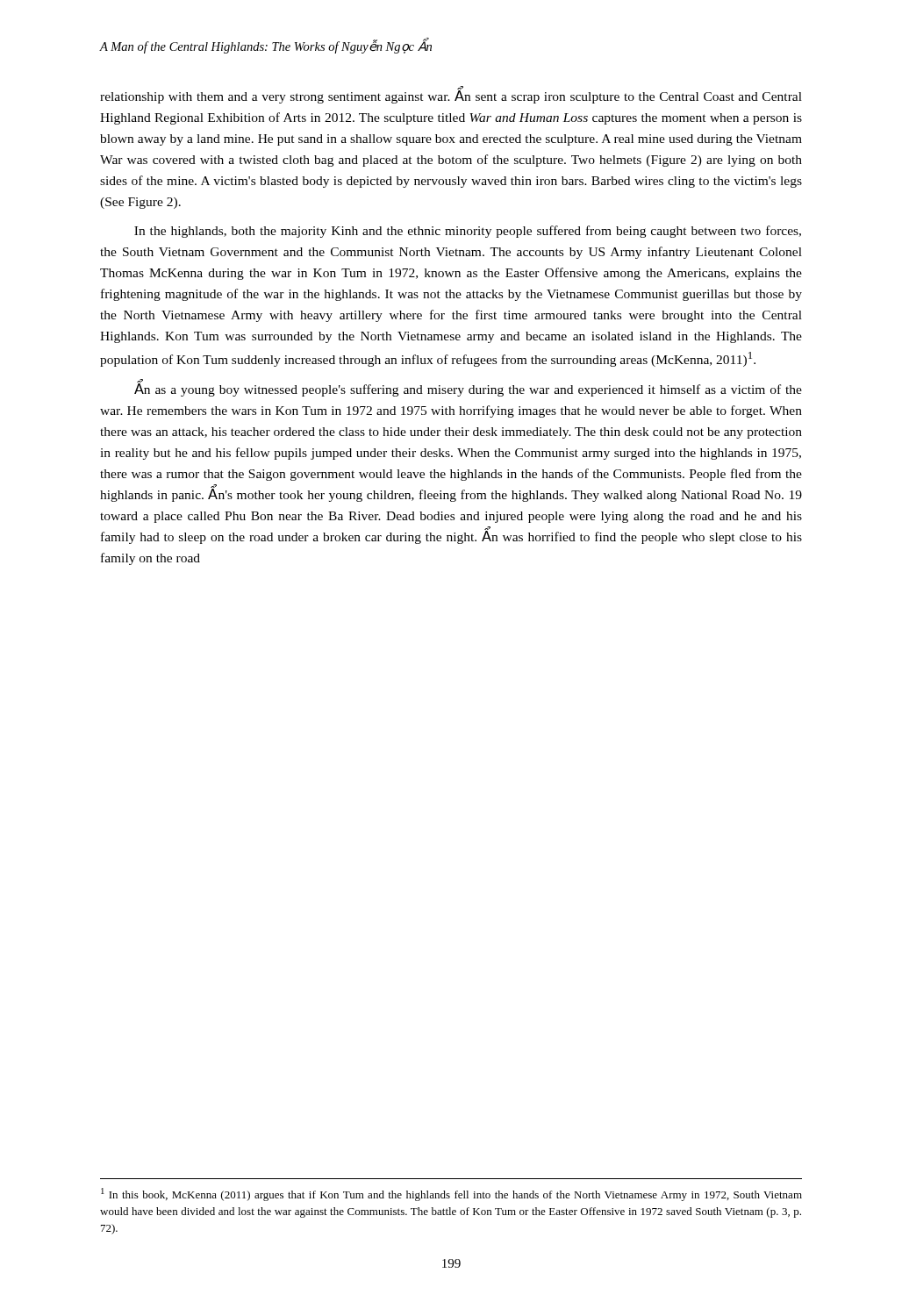Locate the footnote
Viewport: 902px width, 1316px height.
(451, 1210)
